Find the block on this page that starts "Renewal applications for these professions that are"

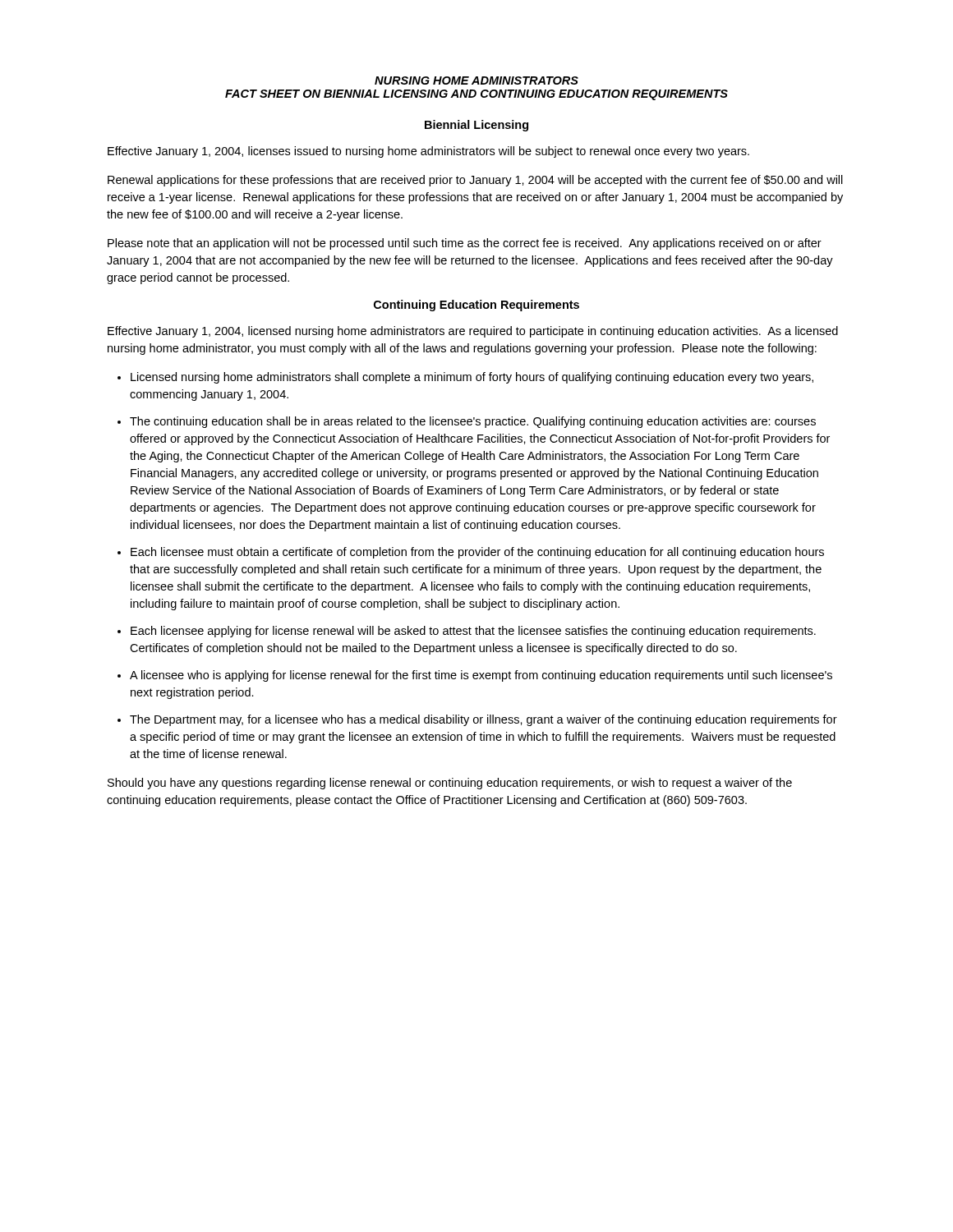[475, 197]
